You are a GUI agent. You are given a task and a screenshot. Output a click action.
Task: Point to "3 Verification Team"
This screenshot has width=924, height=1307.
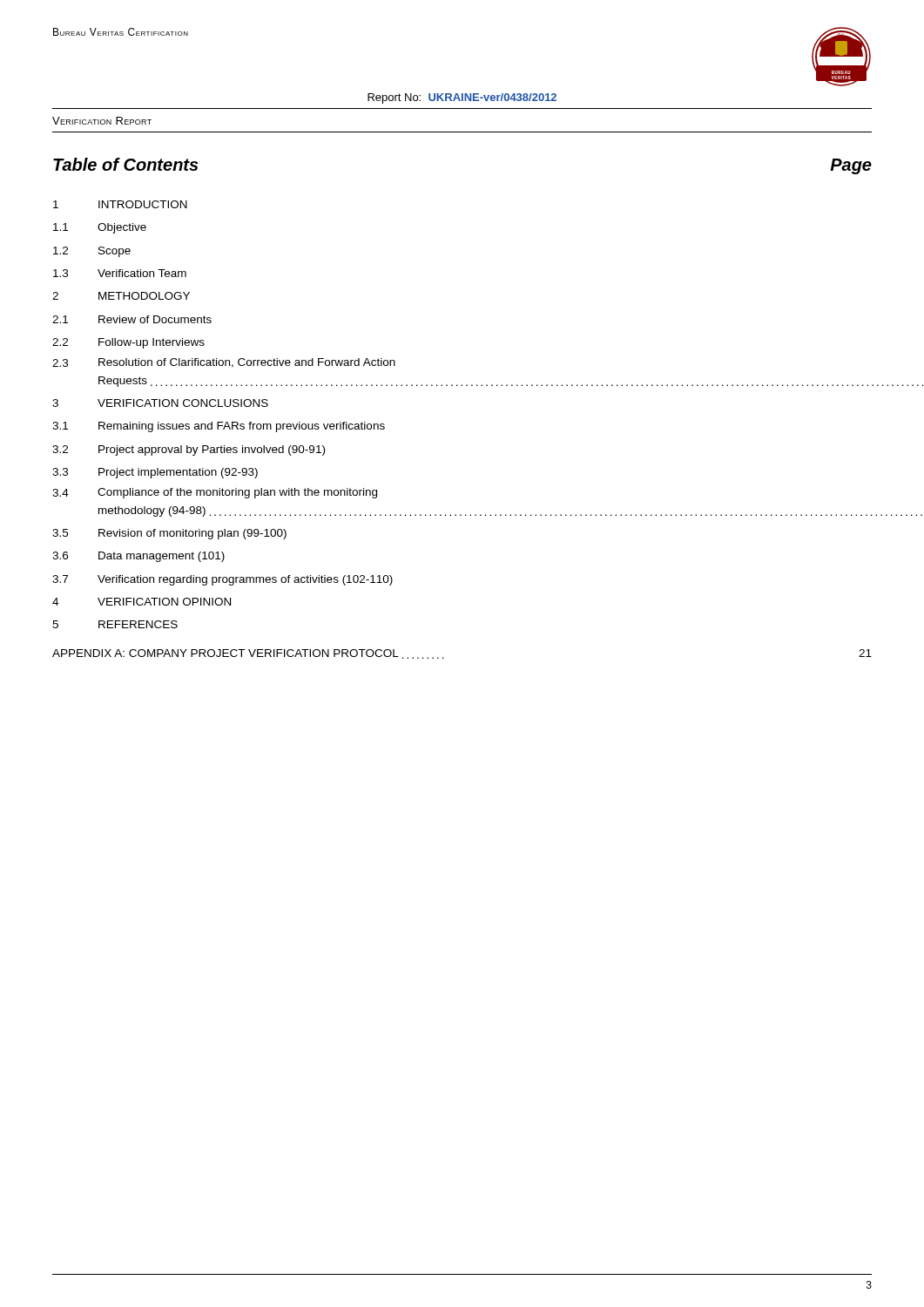coord(120,273)
